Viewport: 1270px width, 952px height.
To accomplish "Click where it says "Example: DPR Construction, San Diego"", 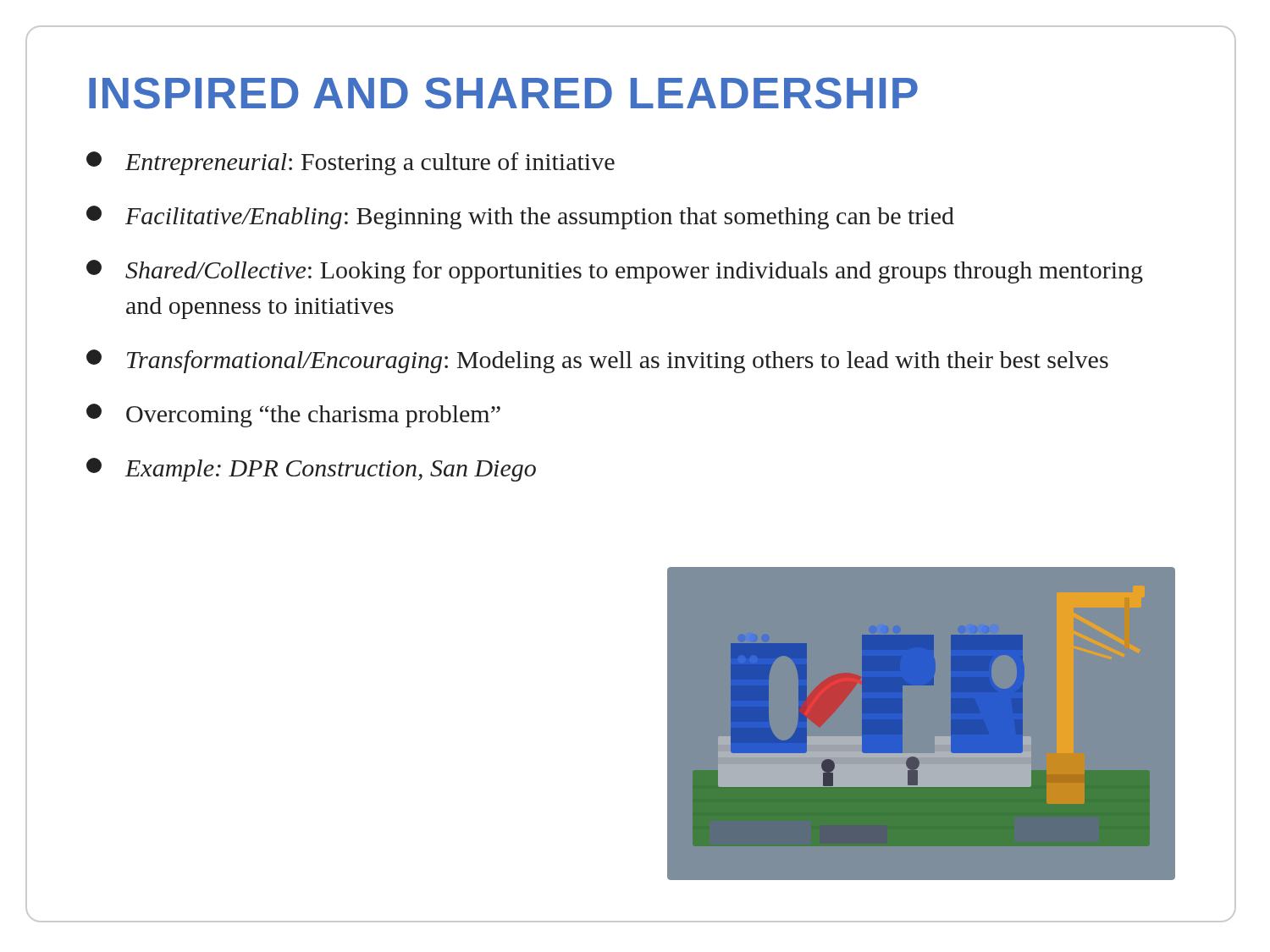I will point(311,470).
